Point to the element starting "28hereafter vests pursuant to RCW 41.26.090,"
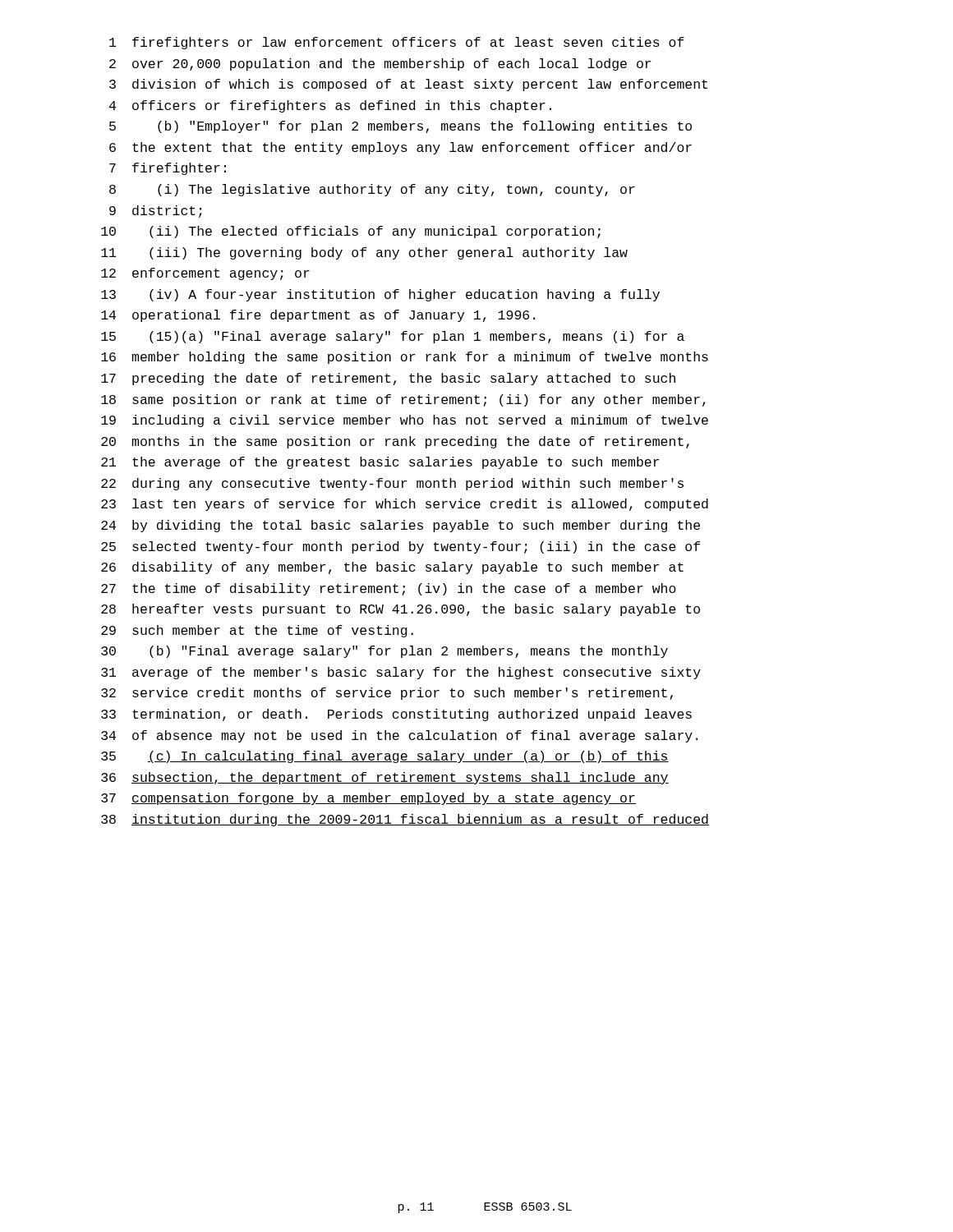This screenshot has height=1232, width=953. point(485,610)
